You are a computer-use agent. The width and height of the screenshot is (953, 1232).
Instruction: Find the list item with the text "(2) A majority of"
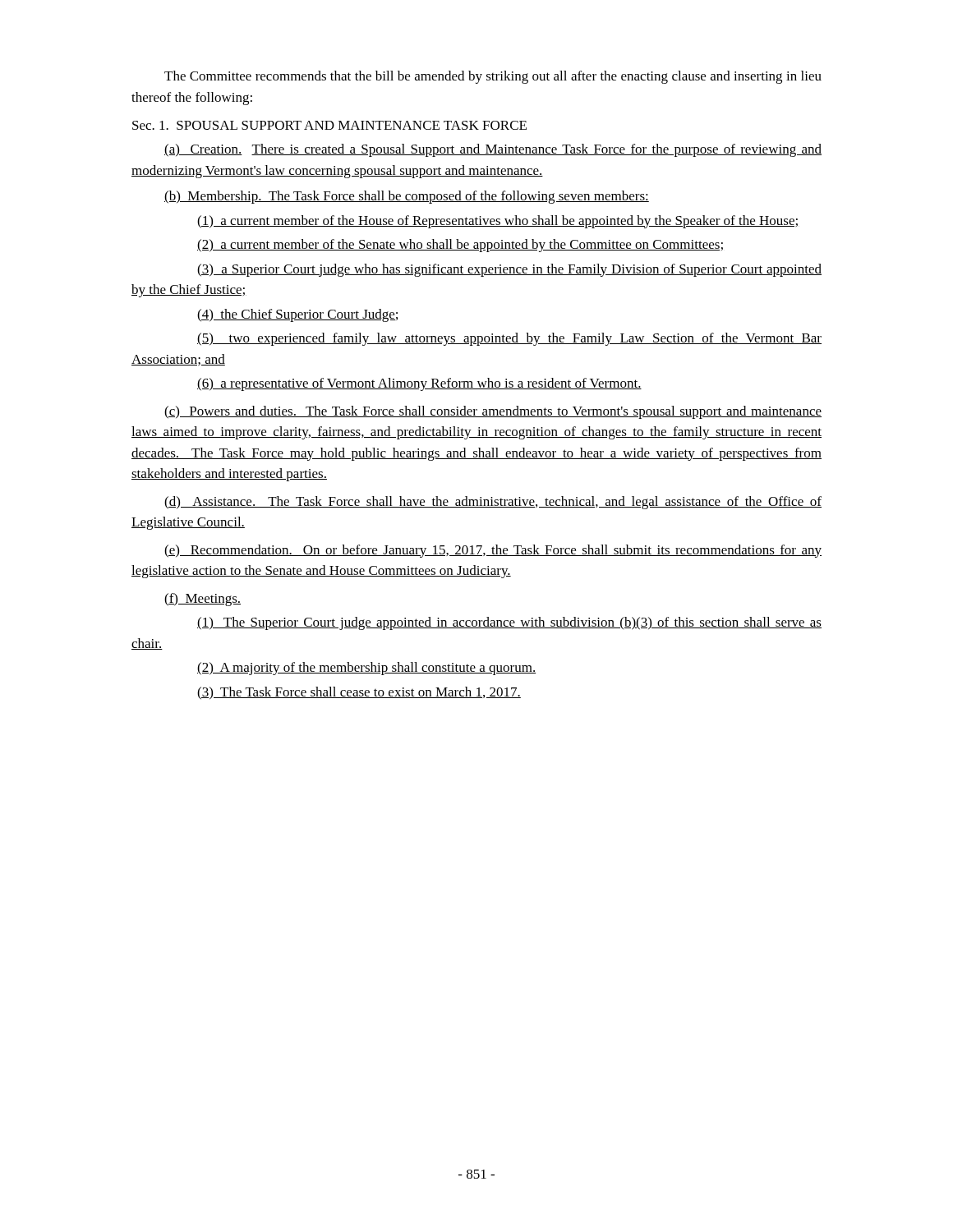click(x=476, y=667)
